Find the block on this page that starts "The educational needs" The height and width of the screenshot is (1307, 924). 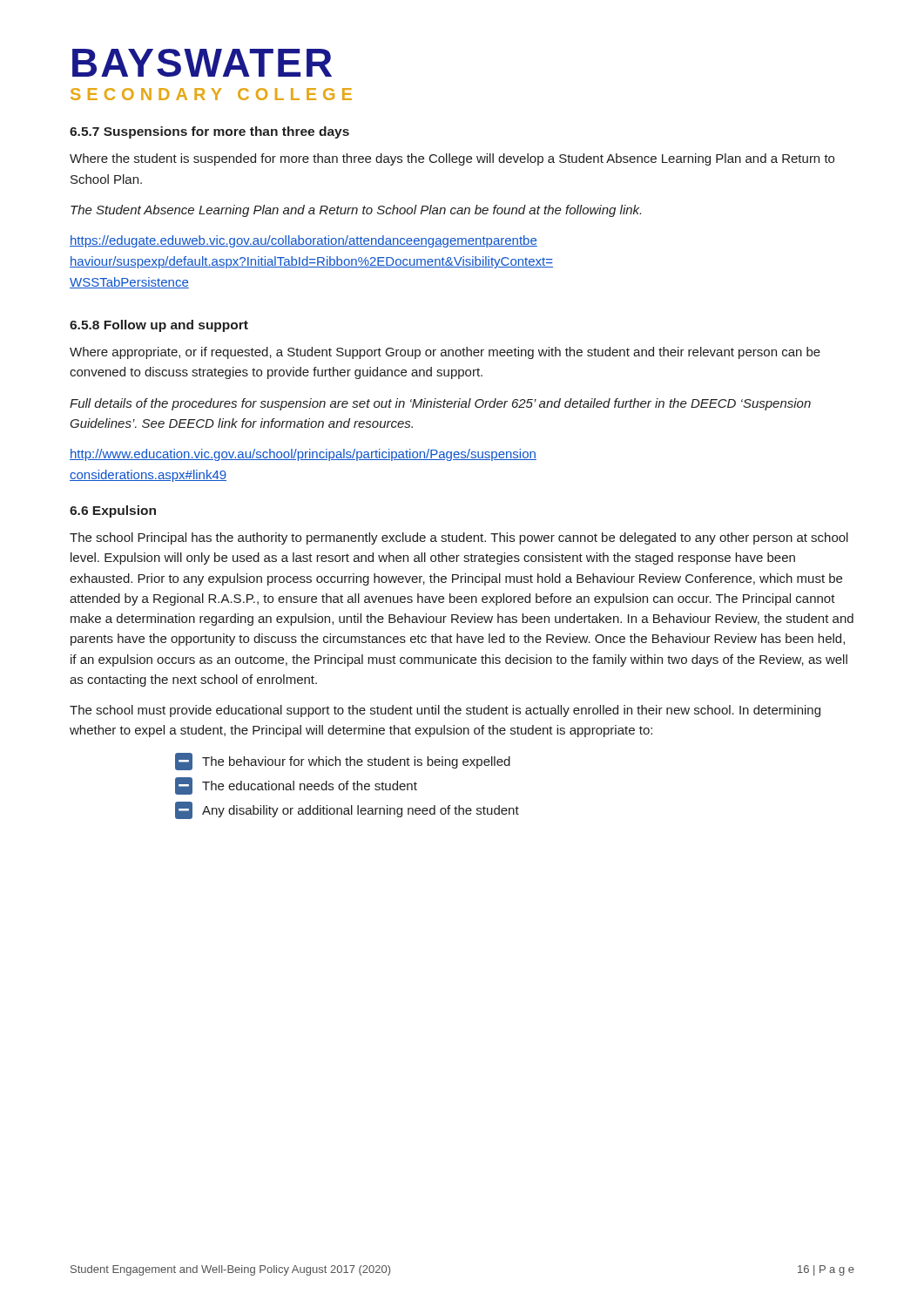point(296,785)
